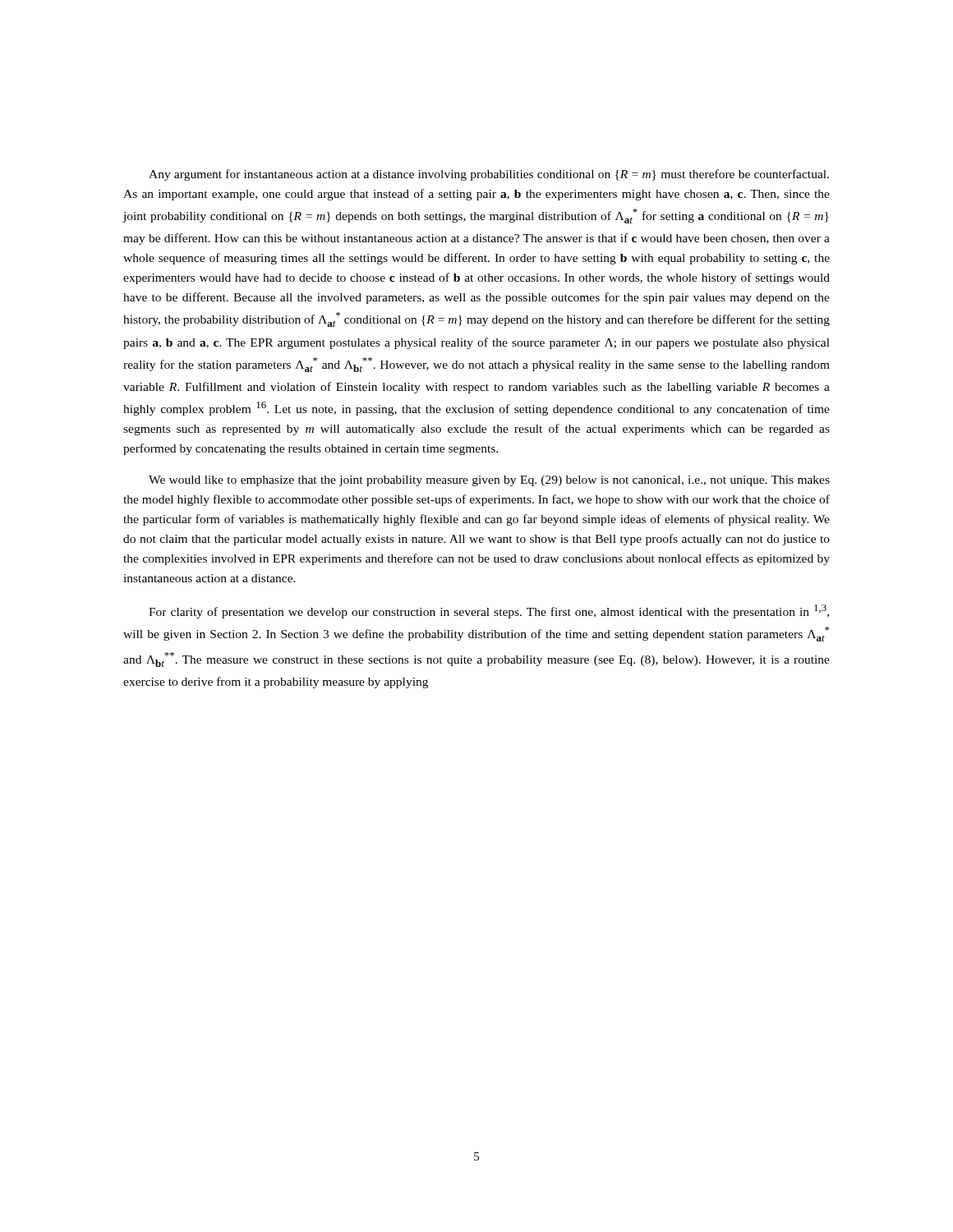Click the passage that begins "For clarity of presentation we develop our construction"
The image size is (953, 1232).
click(x=476, y=646)
